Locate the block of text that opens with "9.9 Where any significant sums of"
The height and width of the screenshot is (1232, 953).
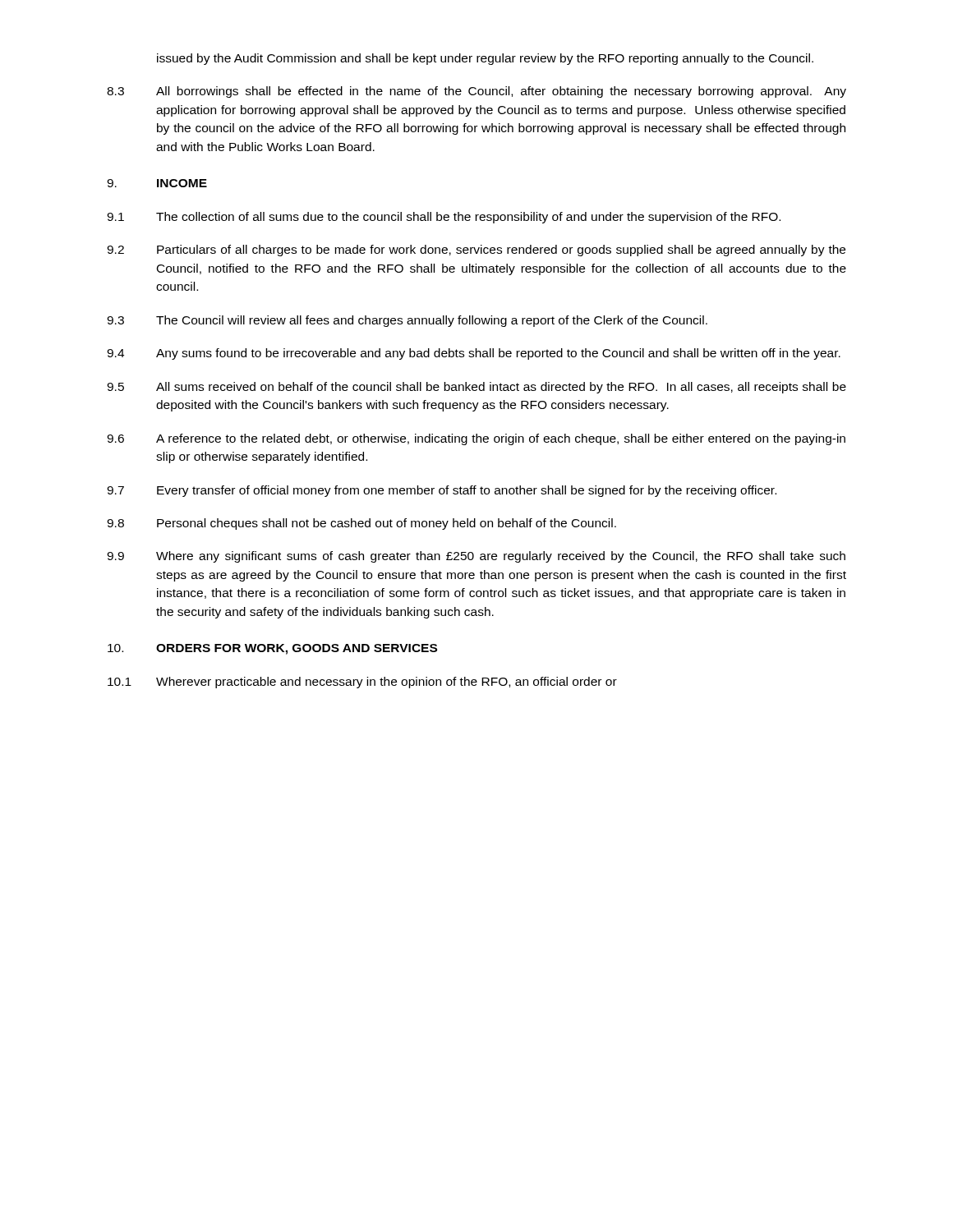tap(476, 584)
